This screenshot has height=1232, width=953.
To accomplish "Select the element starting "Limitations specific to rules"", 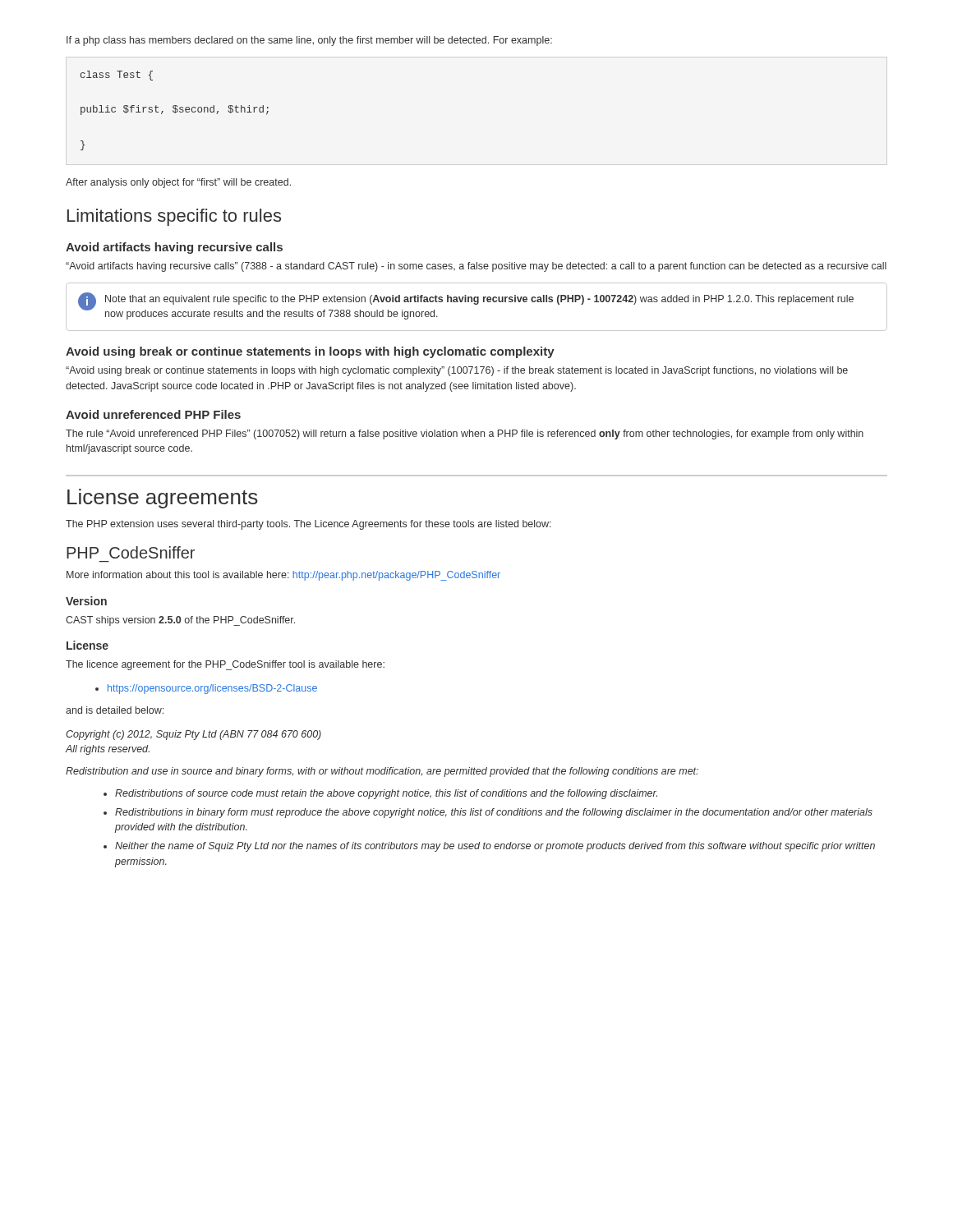I will pos(174,215).
